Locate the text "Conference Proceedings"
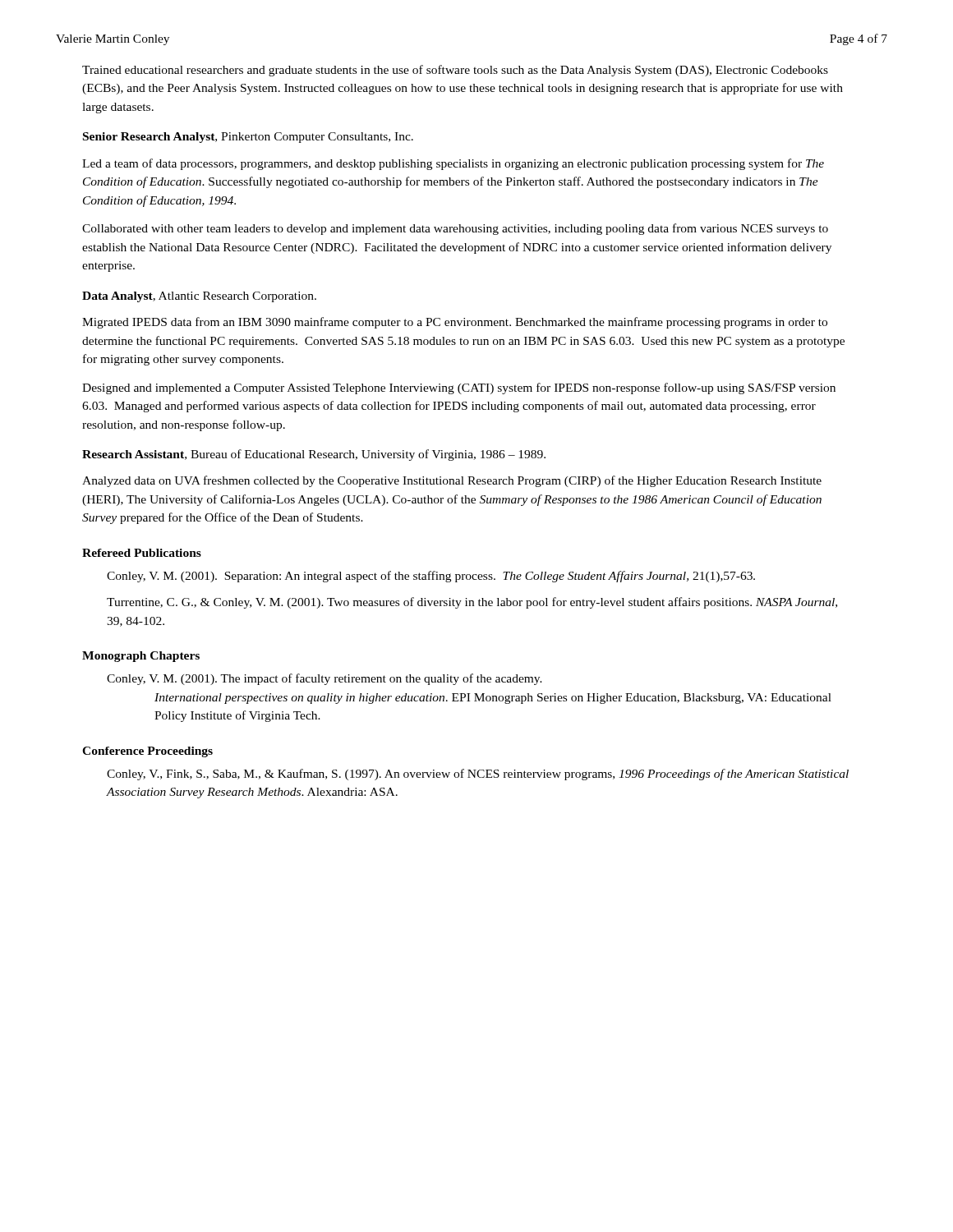The width and height of the screenshot is (953, 1232). pyautogui.click(x=148, y=750)
